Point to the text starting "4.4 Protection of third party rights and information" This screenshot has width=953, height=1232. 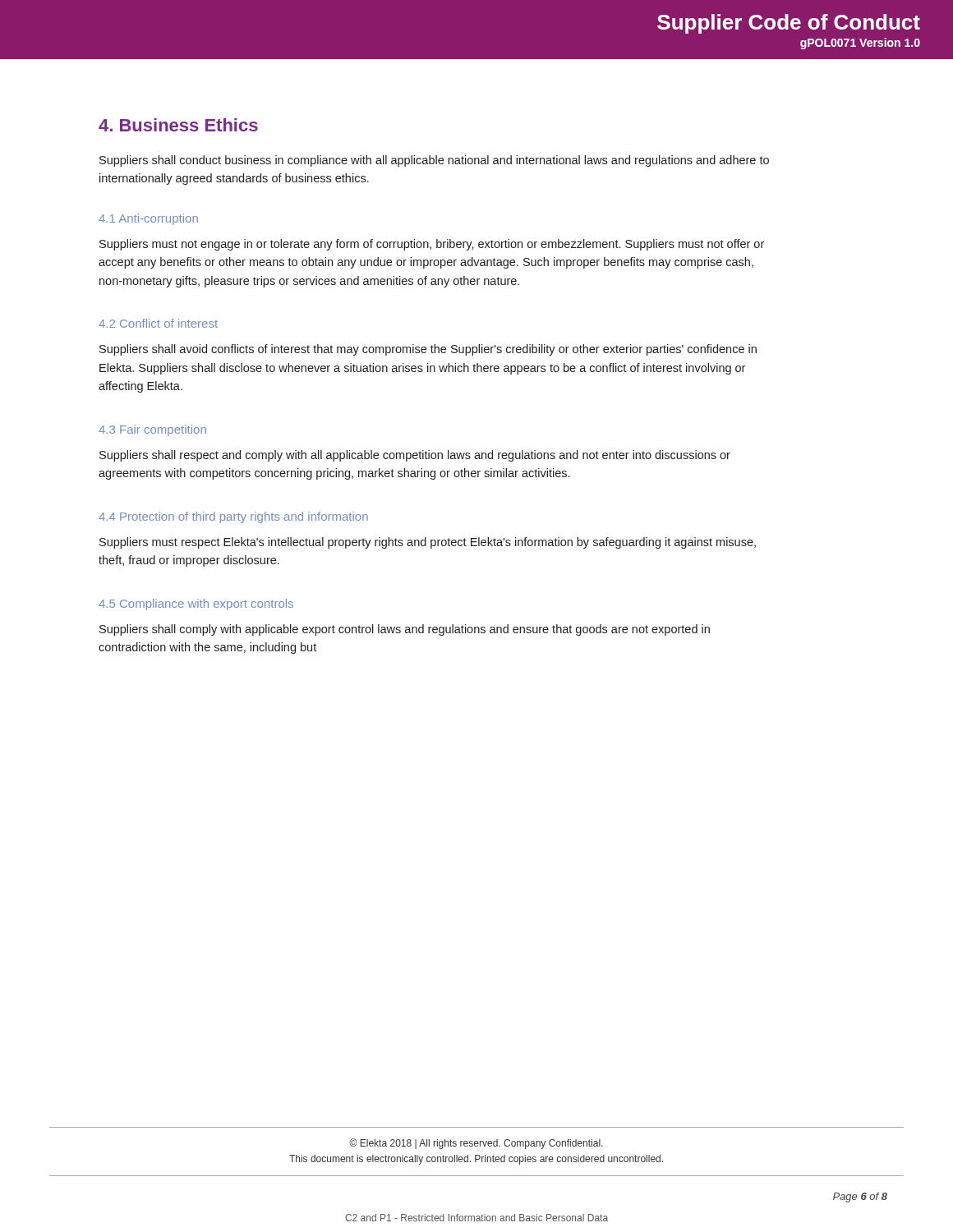click(233, 517)
